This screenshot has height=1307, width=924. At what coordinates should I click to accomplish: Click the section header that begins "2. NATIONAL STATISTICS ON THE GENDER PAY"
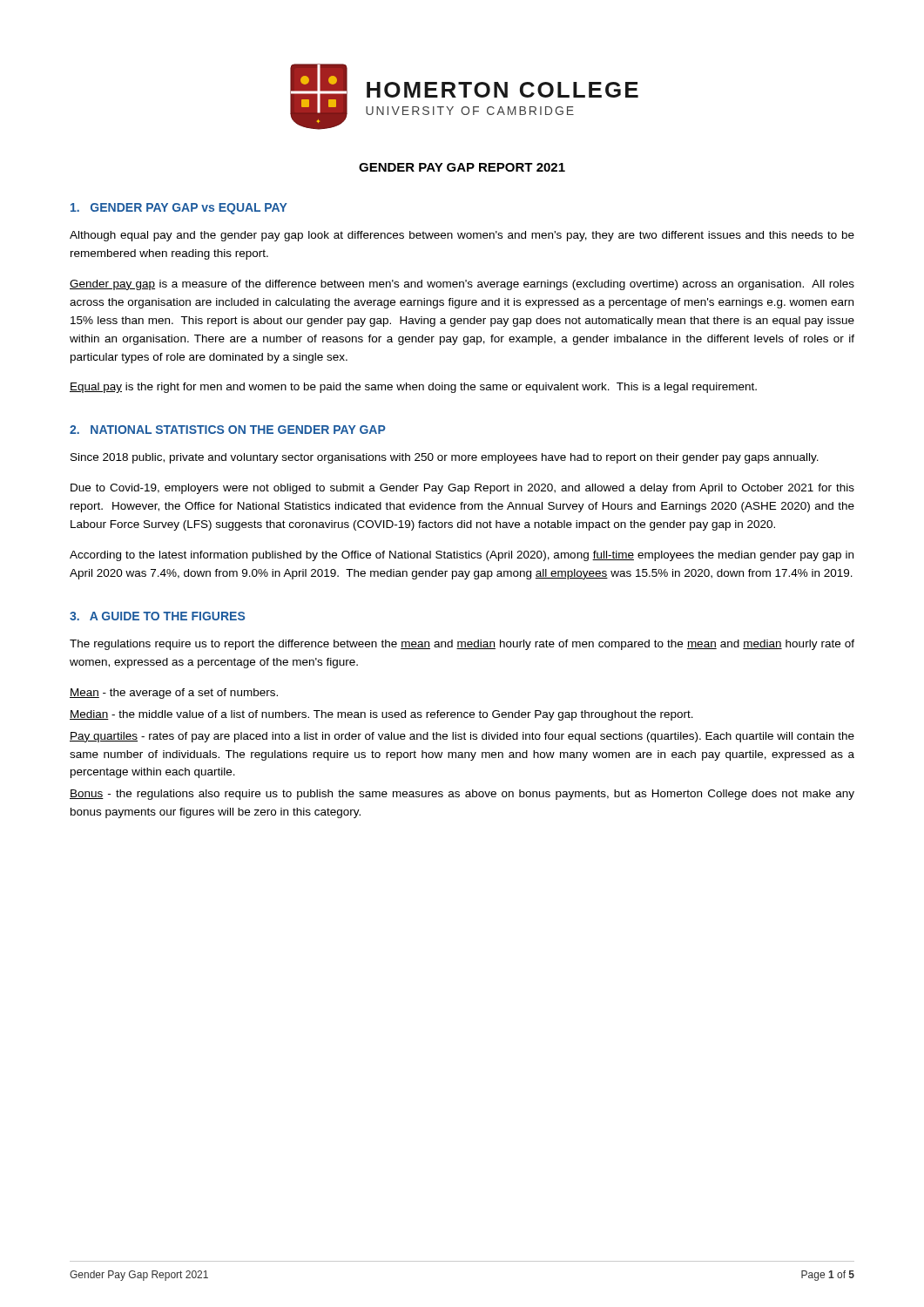coord(228,430)
